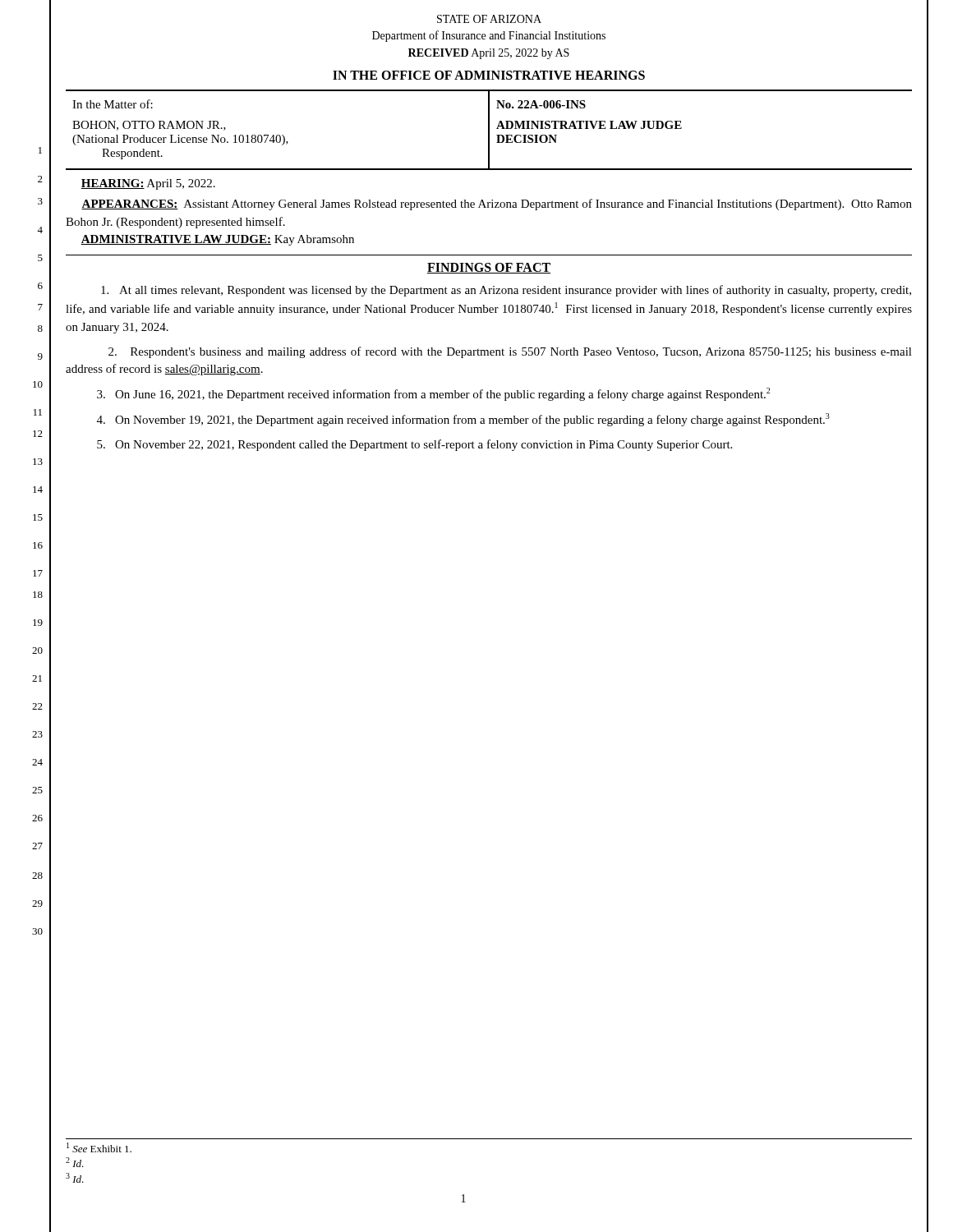The width and height of the screenshot is (953, 1232).
Task: Locate the block starting "ADMINISTRATIVE LAW JUDGE: Kay Abramsohn"
Action: click(210, 239)
